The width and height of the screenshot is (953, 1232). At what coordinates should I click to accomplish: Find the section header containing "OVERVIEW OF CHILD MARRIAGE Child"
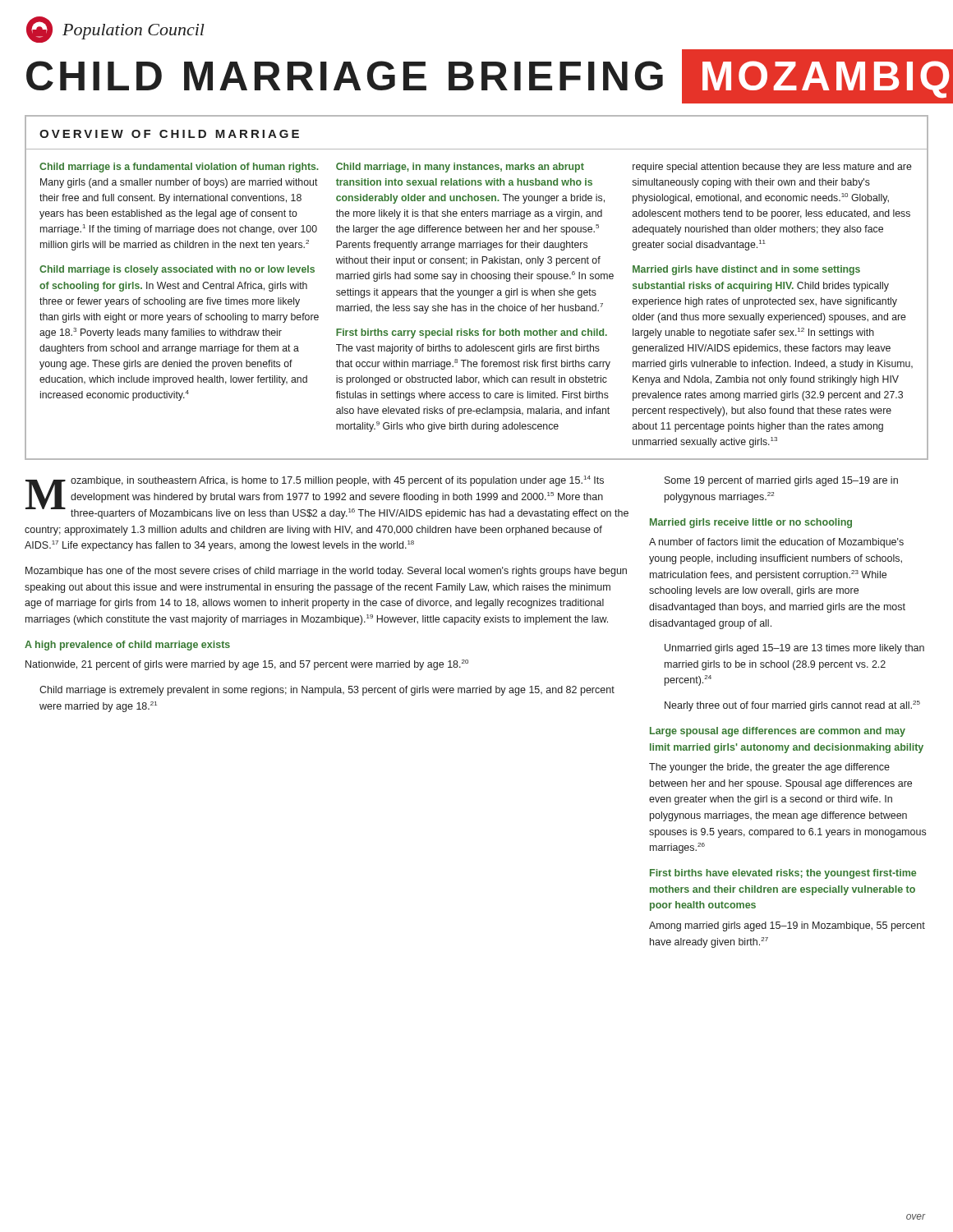(476, 288)
